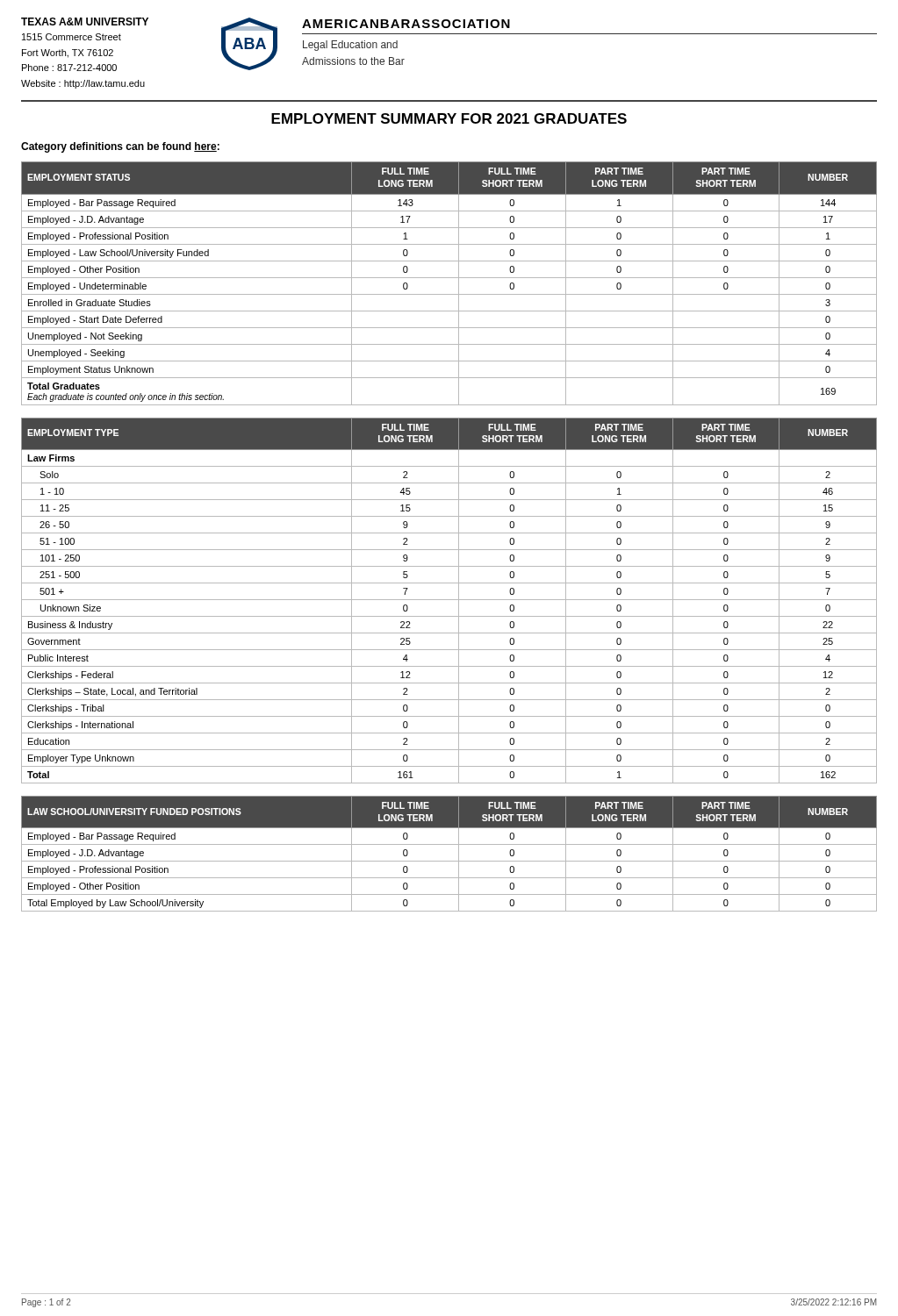Select the table that reads "Clerkships - Tribal"
This screenshot has width=898, height=1316.
click(449, 600)
